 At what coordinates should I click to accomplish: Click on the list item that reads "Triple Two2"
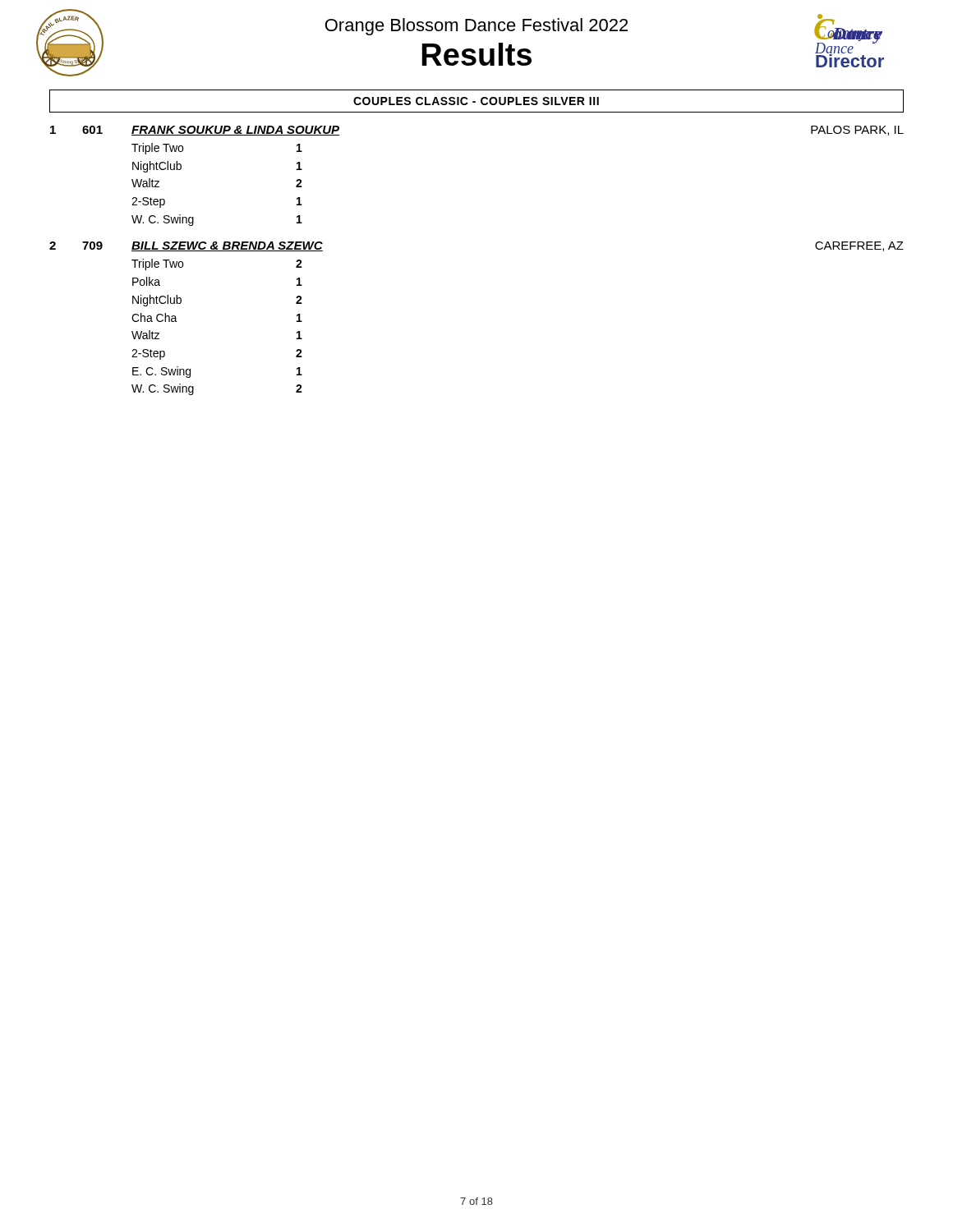click(157, 264)
